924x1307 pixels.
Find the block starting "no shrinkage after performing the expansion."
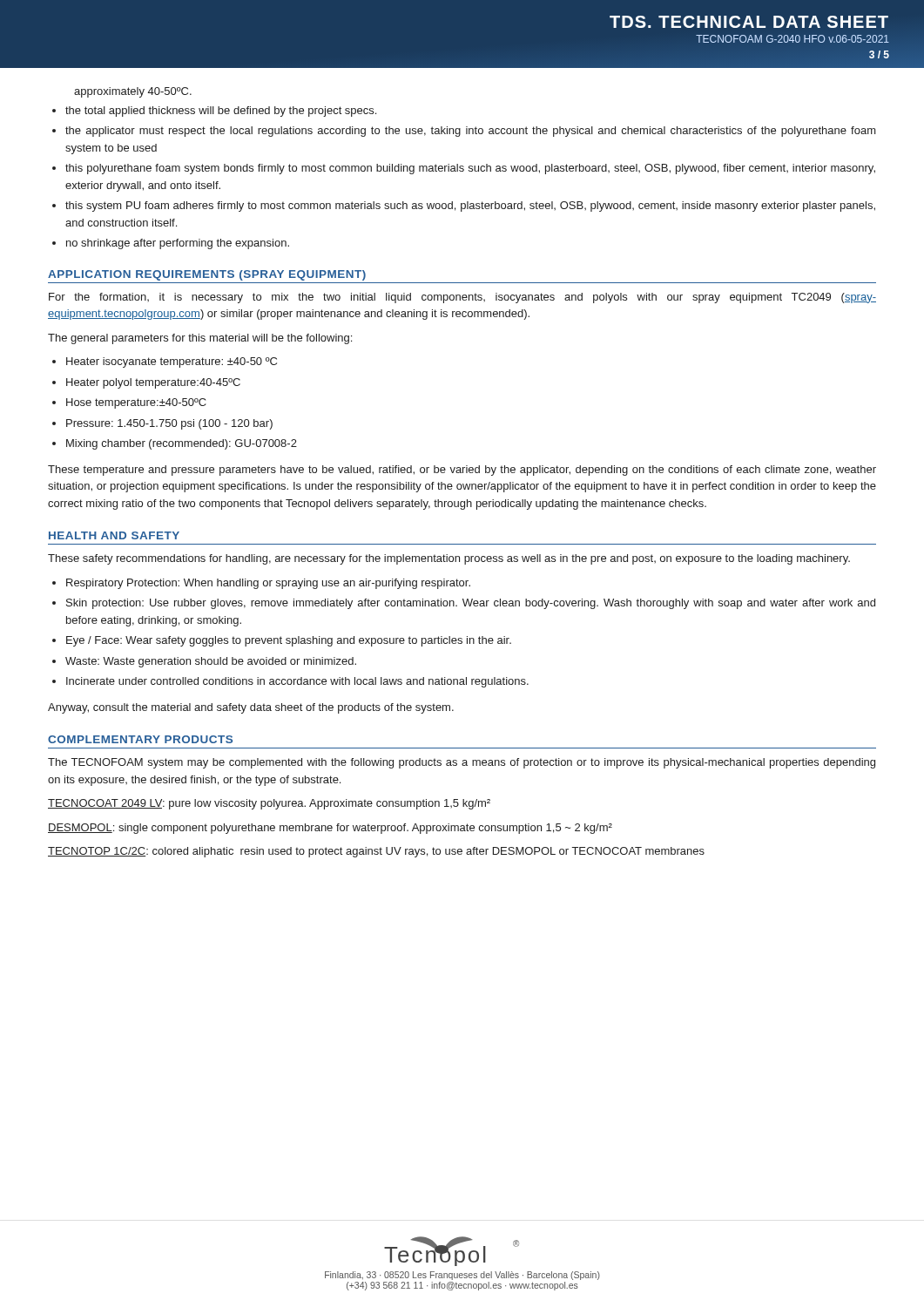pos(178,243)
